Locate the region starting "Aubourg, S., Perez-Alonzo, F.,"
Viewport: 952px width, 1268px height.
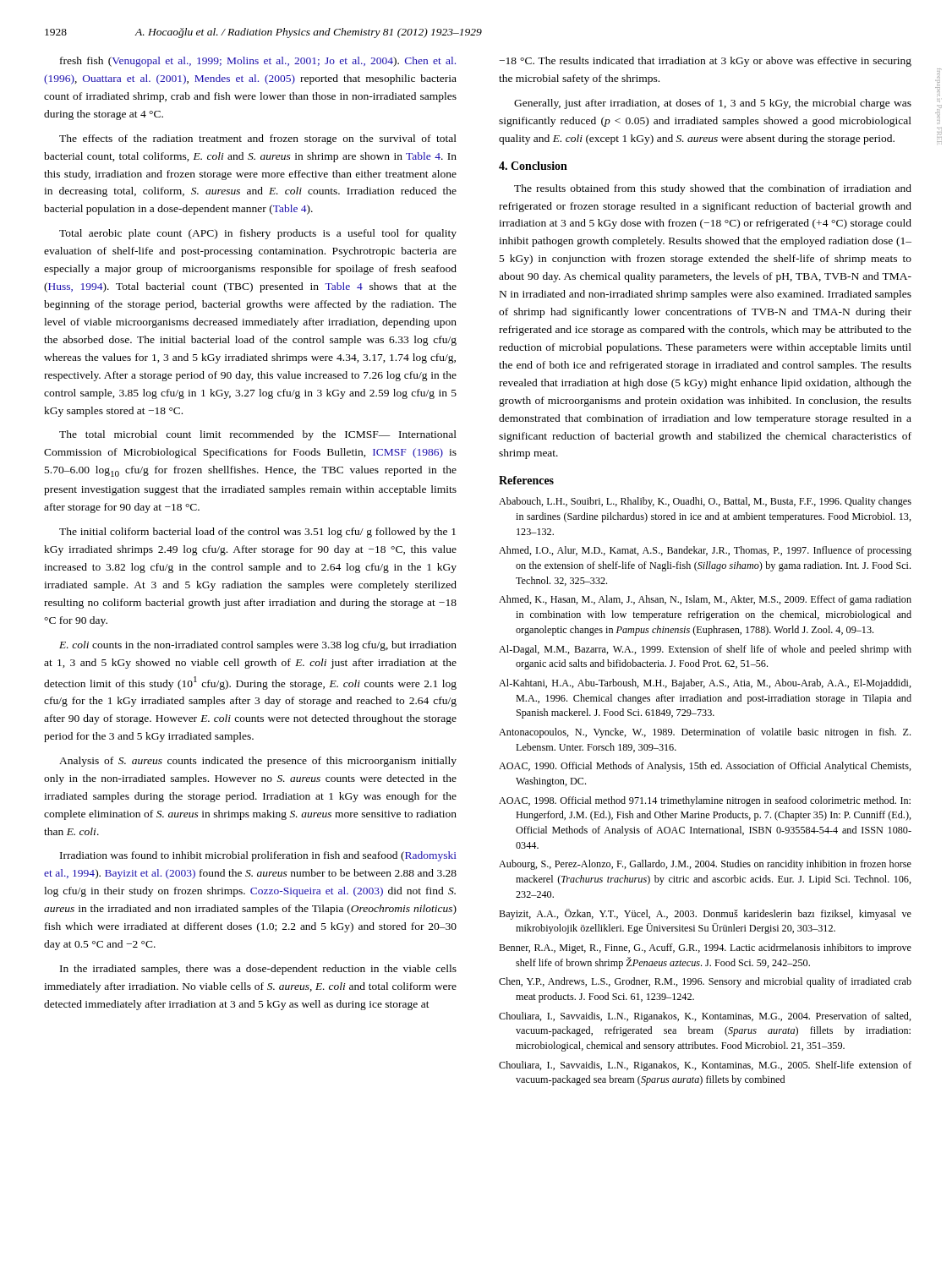[705, 879]
